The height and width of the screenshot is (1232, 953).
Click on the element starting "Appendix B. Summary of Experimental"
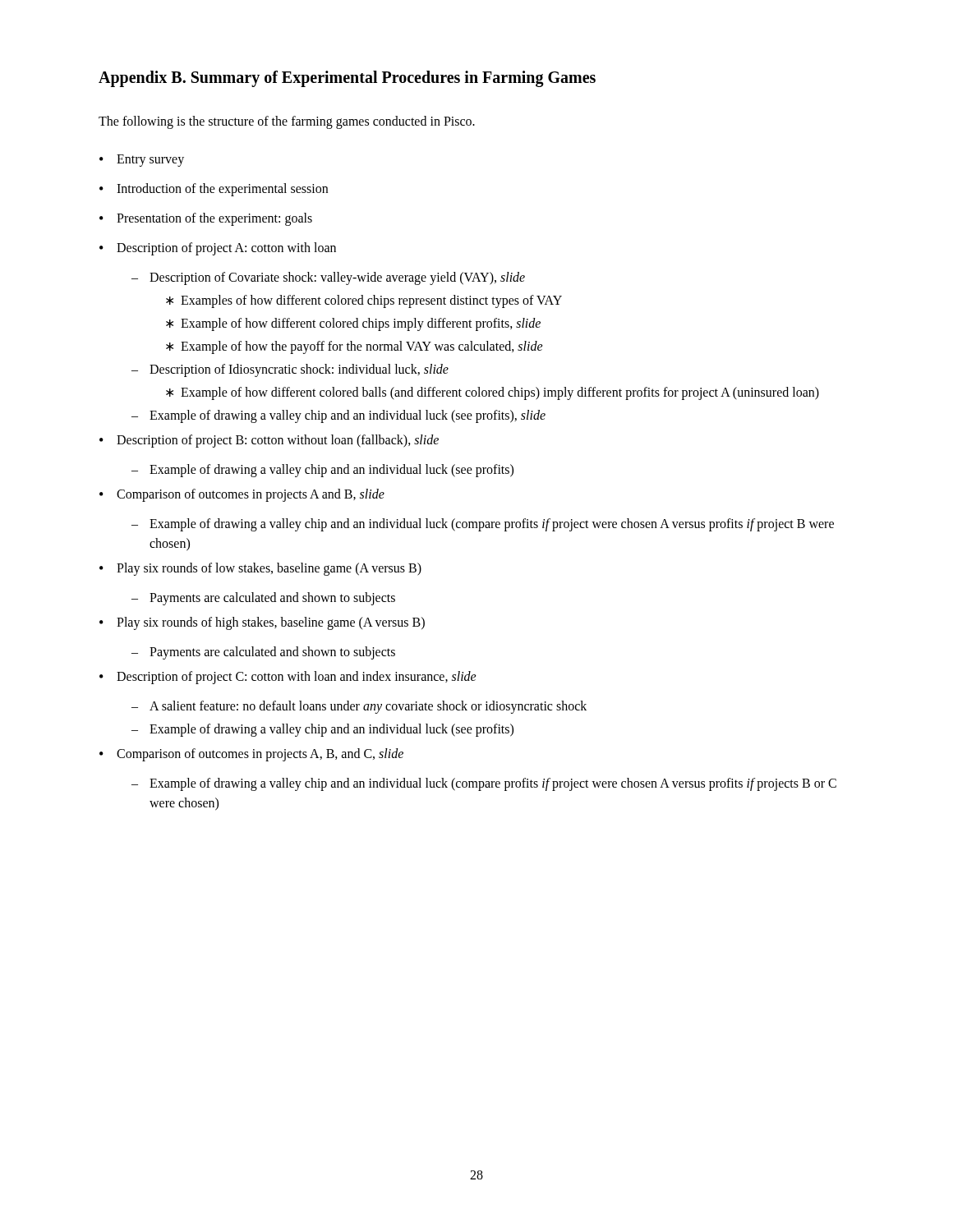pos(347,77)
